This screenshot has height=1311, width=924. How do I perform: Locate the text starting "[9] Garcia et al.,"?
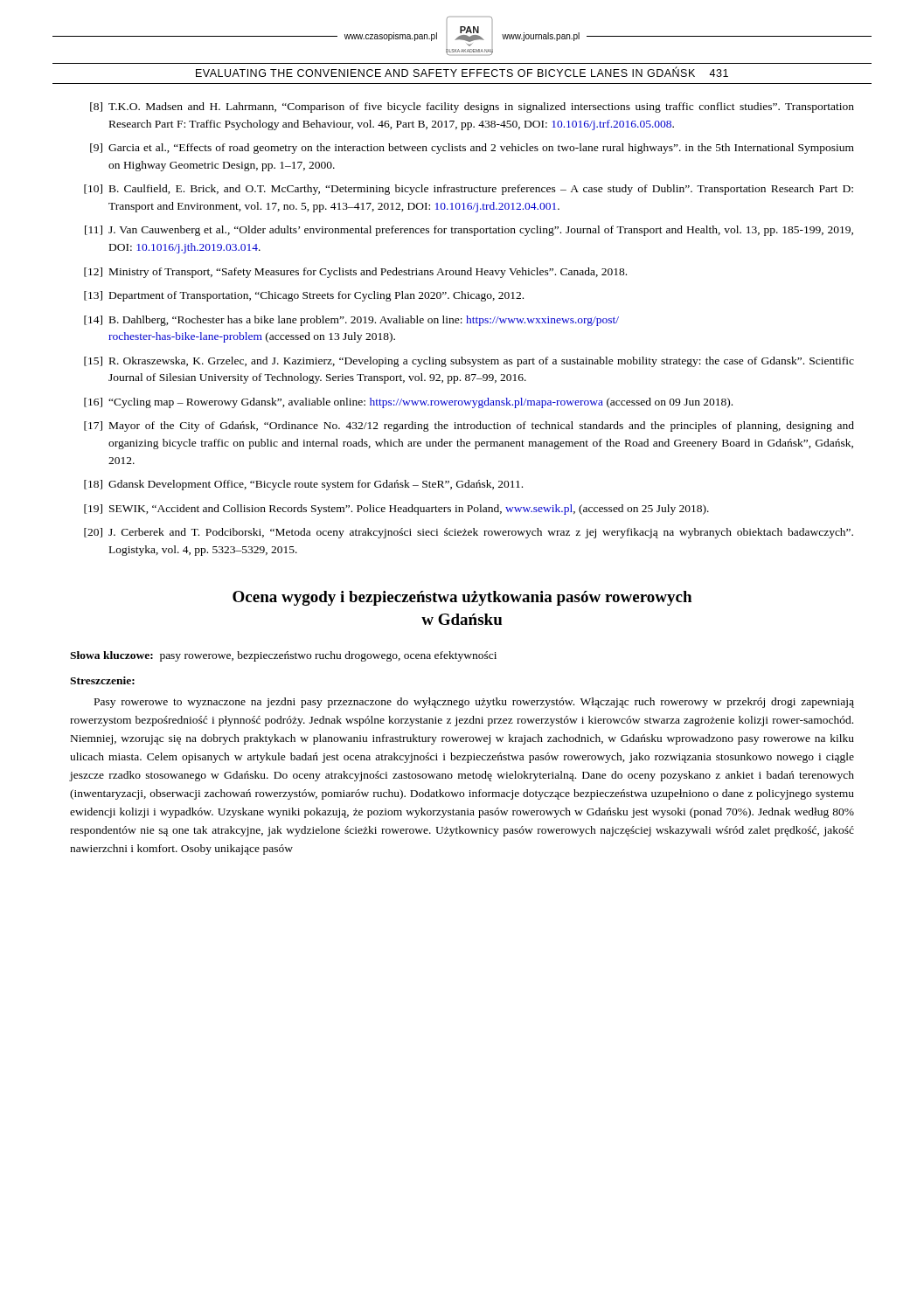[462, 156]
